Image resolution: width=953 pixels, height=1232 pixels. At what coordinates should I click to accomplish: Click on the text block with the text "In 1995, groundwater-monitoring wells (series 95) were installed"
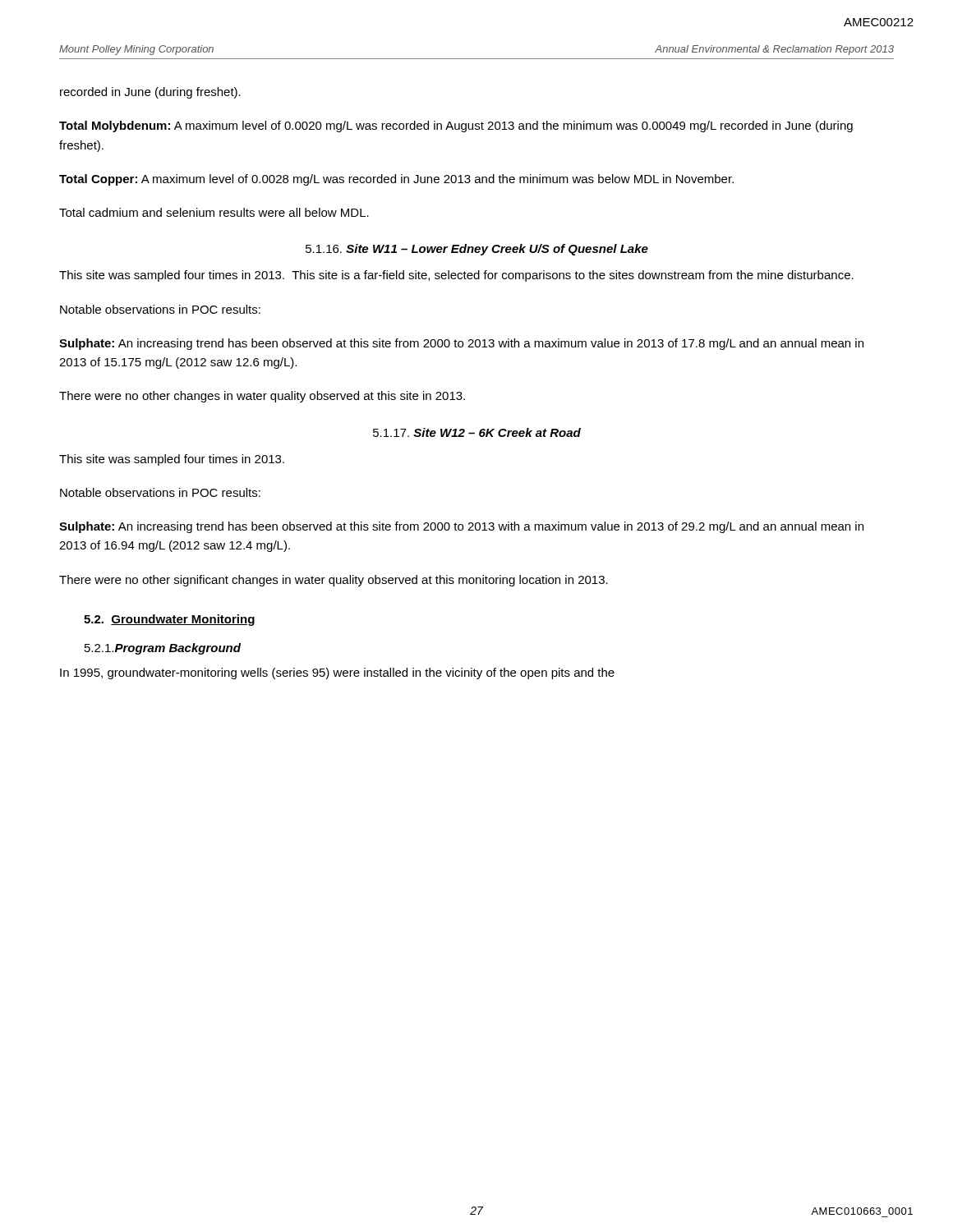pyautogui.click(x=337, y=672)
